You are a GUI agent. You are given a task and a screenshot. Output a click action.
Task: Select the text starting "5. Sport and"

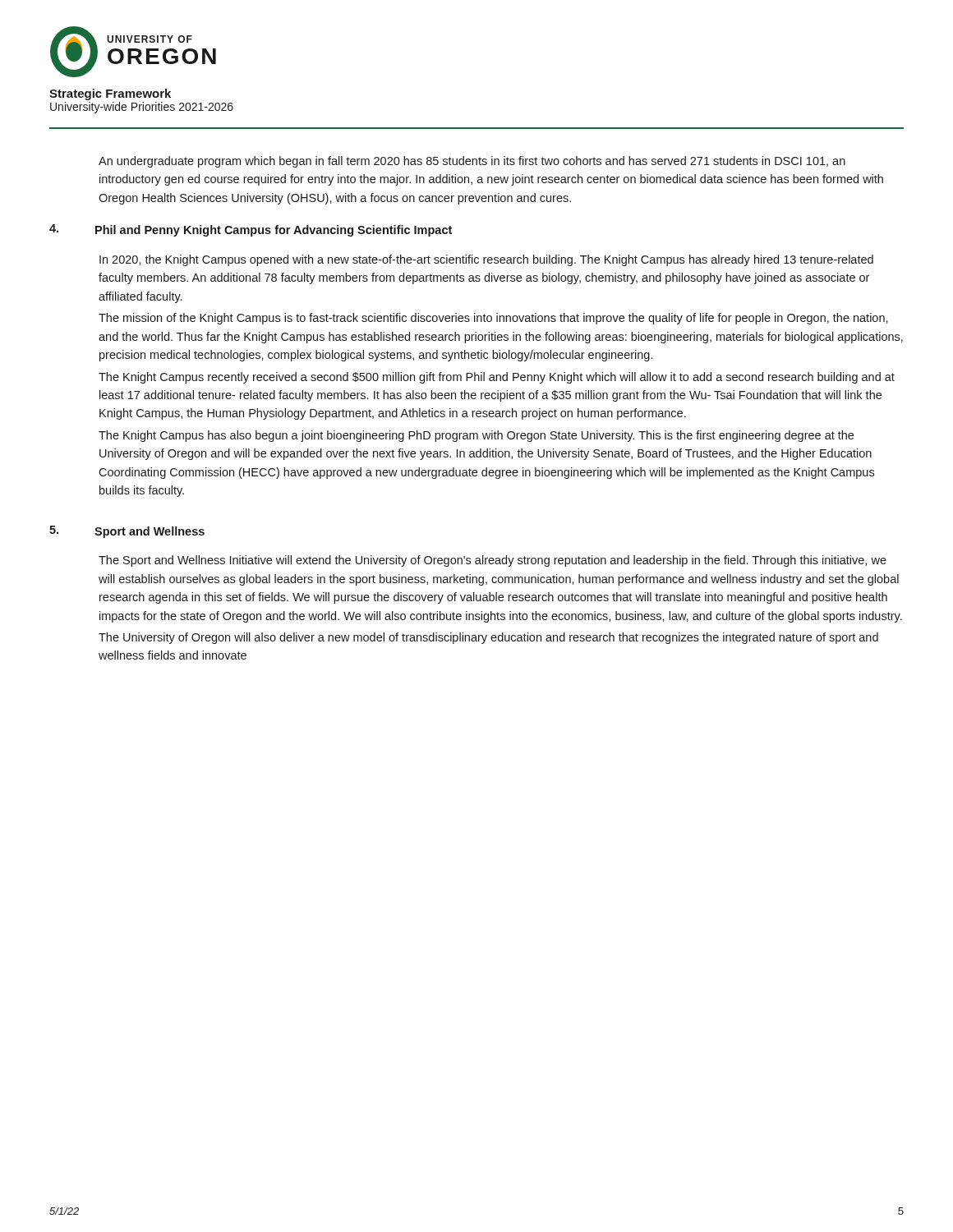click(x=127, y=531)
